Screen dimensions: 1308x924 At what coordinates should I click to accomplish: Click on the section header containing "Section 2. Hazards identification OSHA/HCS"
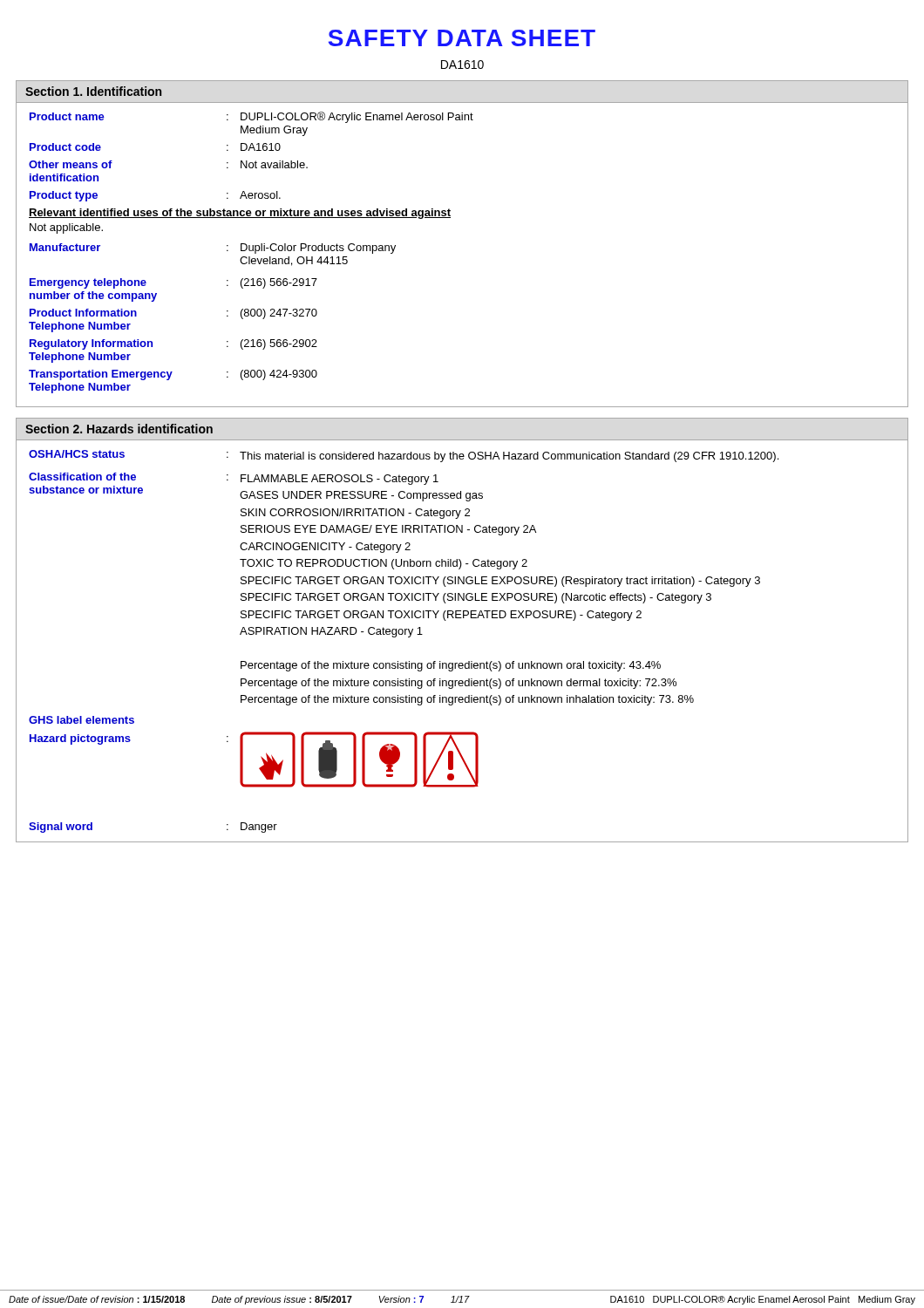462,630
